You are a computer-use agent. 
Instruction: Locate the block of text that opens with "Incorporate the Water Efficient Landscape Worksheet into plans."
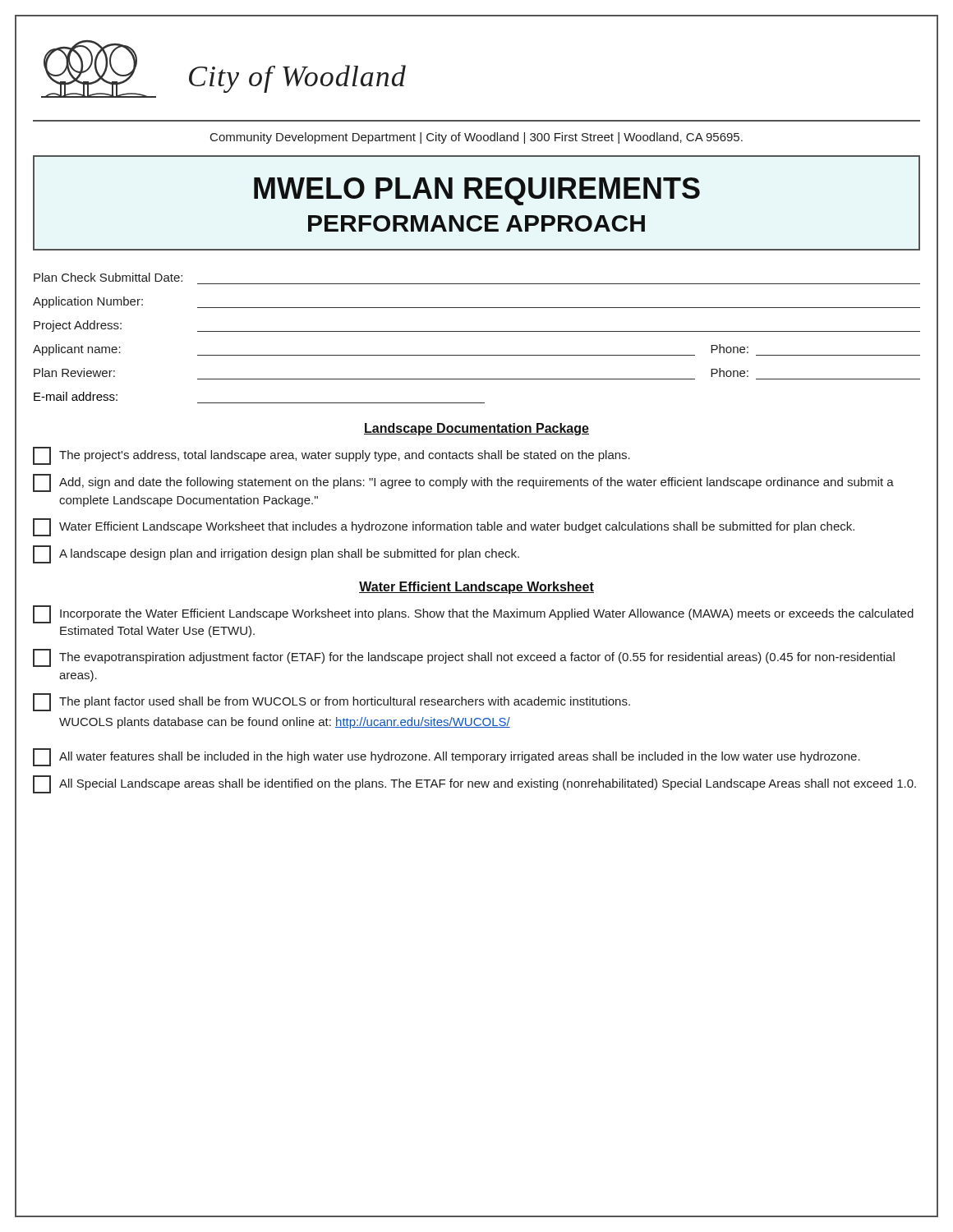476,622
